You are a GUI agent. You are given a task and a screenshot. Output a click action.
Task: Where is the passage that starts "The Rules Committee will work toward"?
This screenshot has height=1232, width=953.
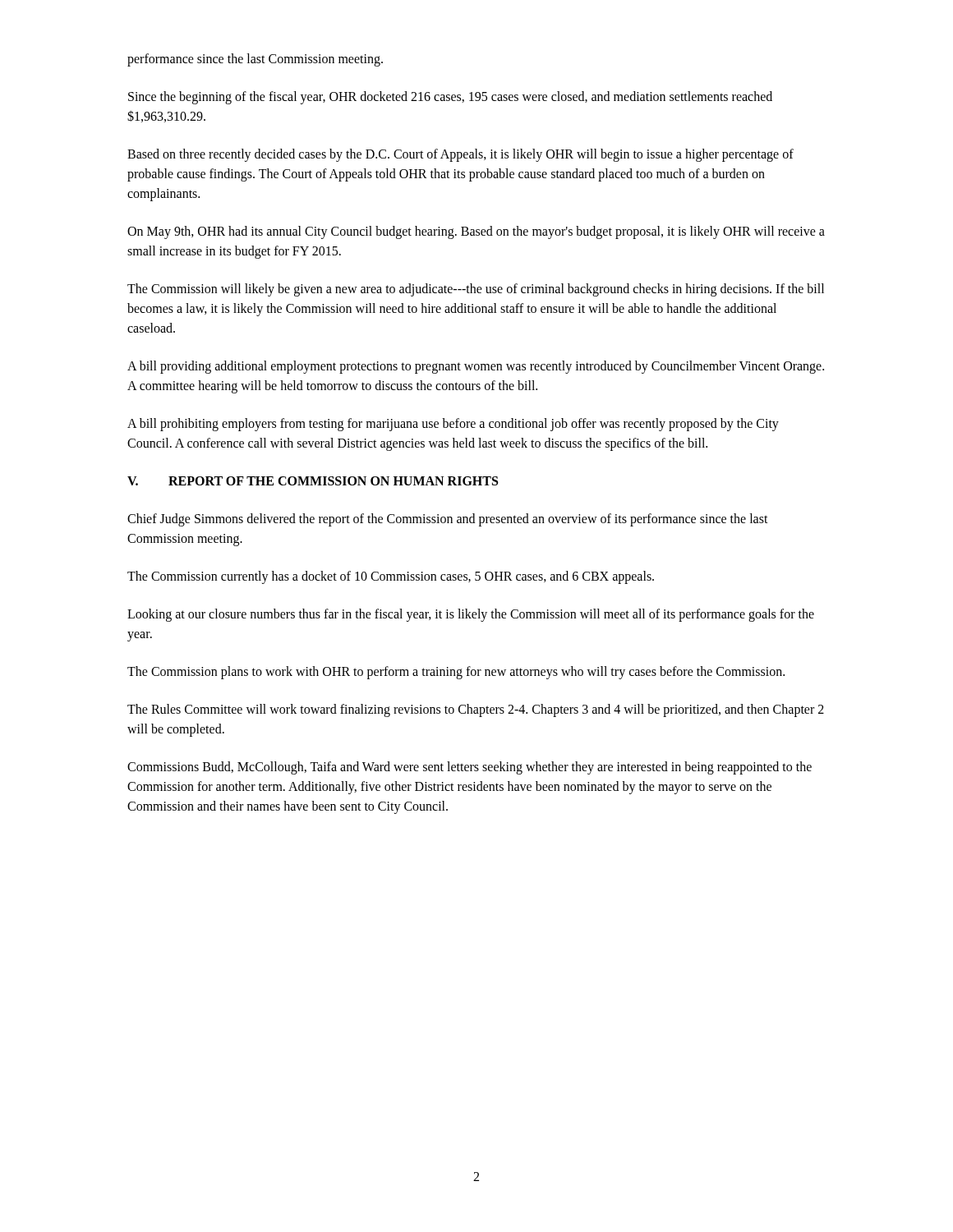point(476,719)
